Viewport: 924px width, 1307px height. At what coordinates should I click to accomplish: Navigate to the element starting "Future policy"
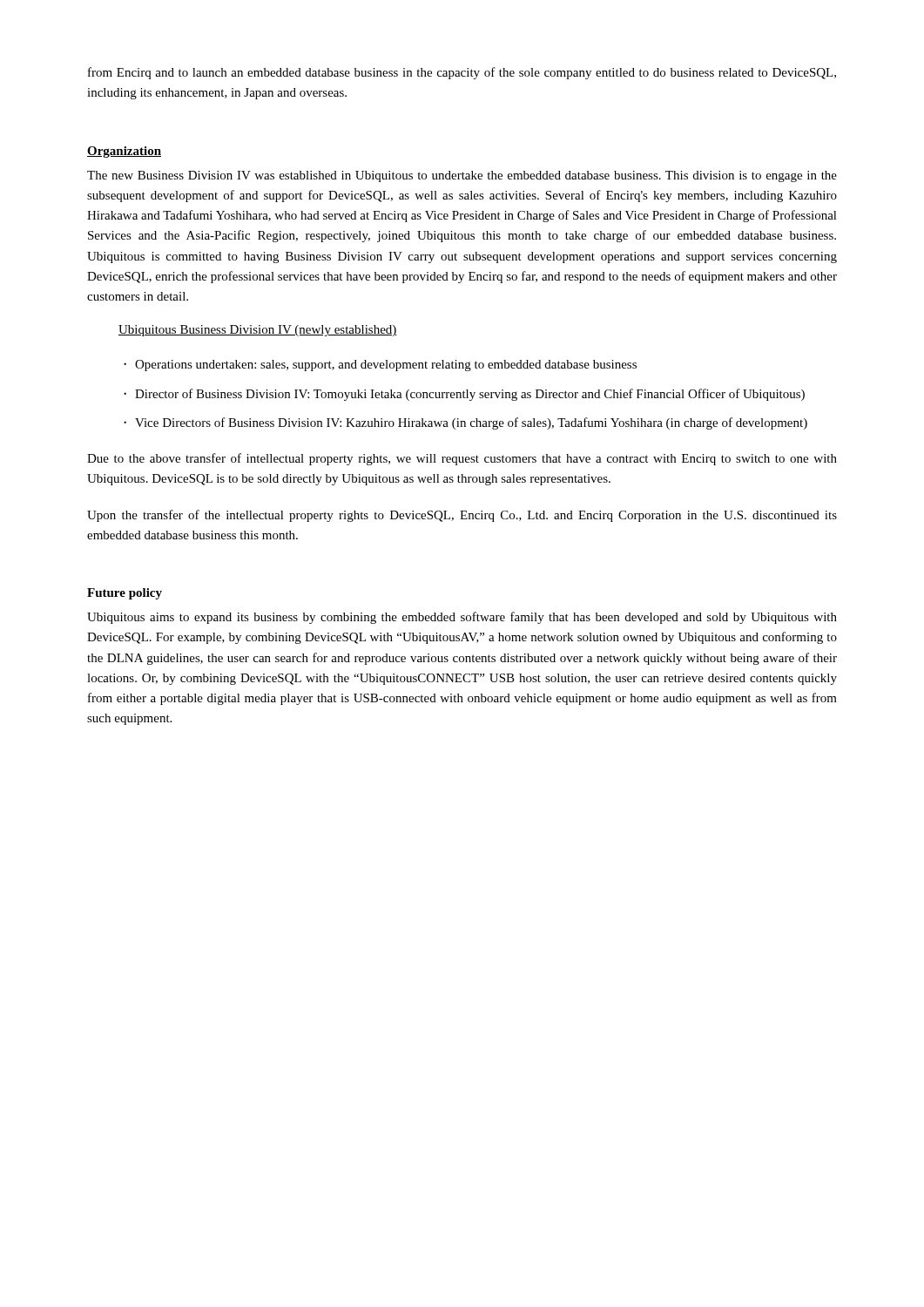point(125,593)
